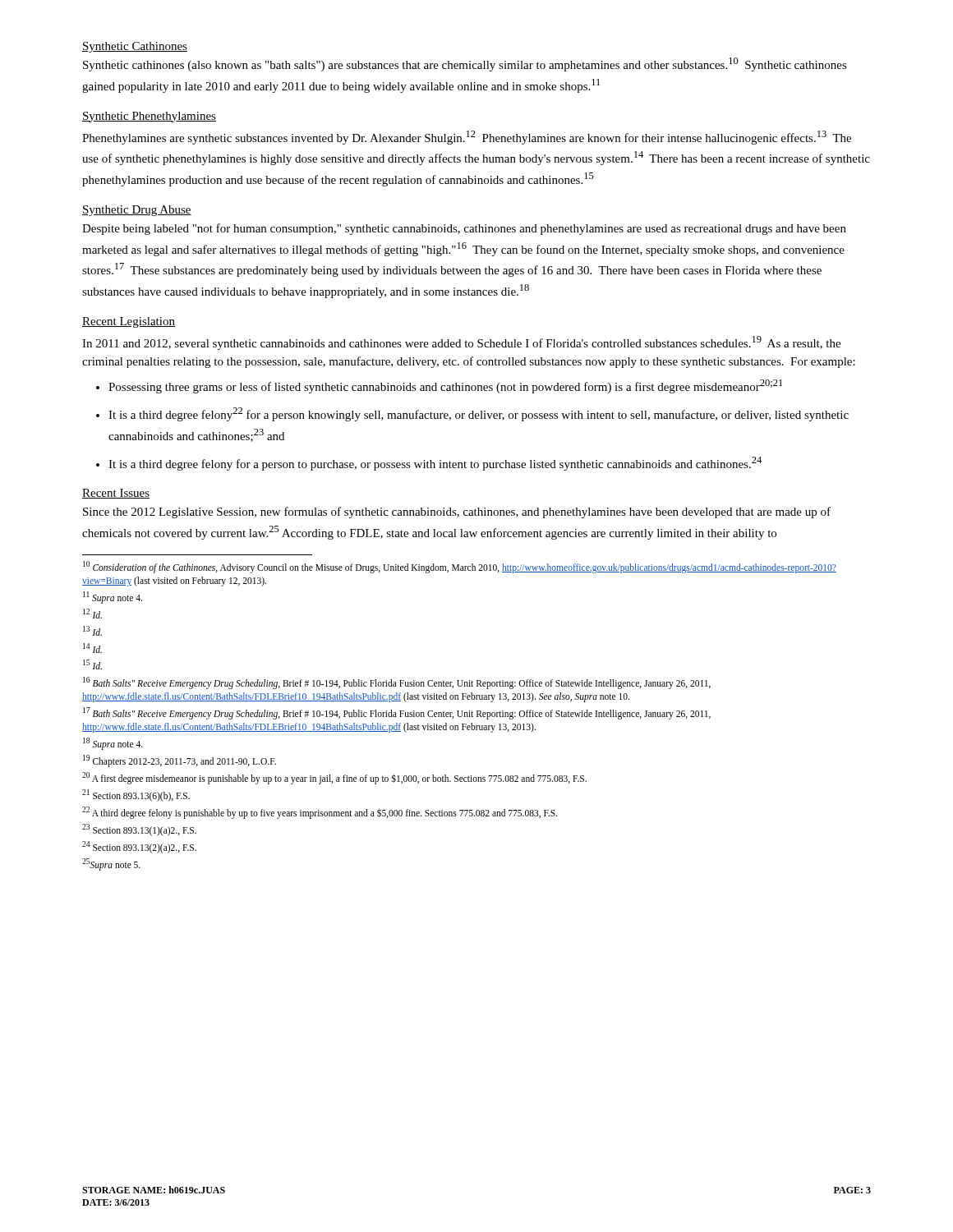This screenshot has width=953, height=1232.
Task: Navigate to the element starting "Phenethylamines are synthetic"
Action: tap(476, 157)
